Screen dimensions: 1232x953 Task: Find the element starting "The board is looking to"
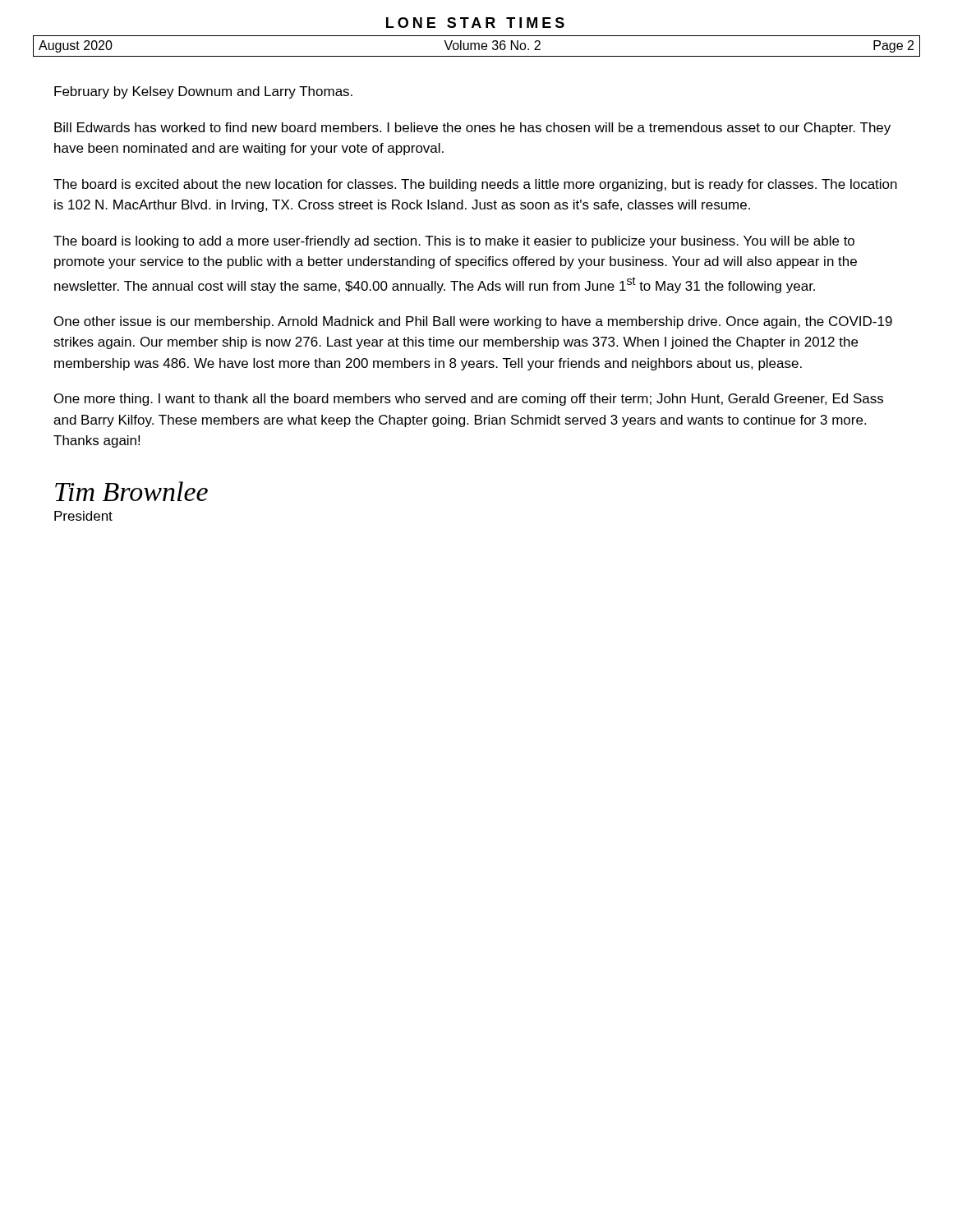point(476,263)
